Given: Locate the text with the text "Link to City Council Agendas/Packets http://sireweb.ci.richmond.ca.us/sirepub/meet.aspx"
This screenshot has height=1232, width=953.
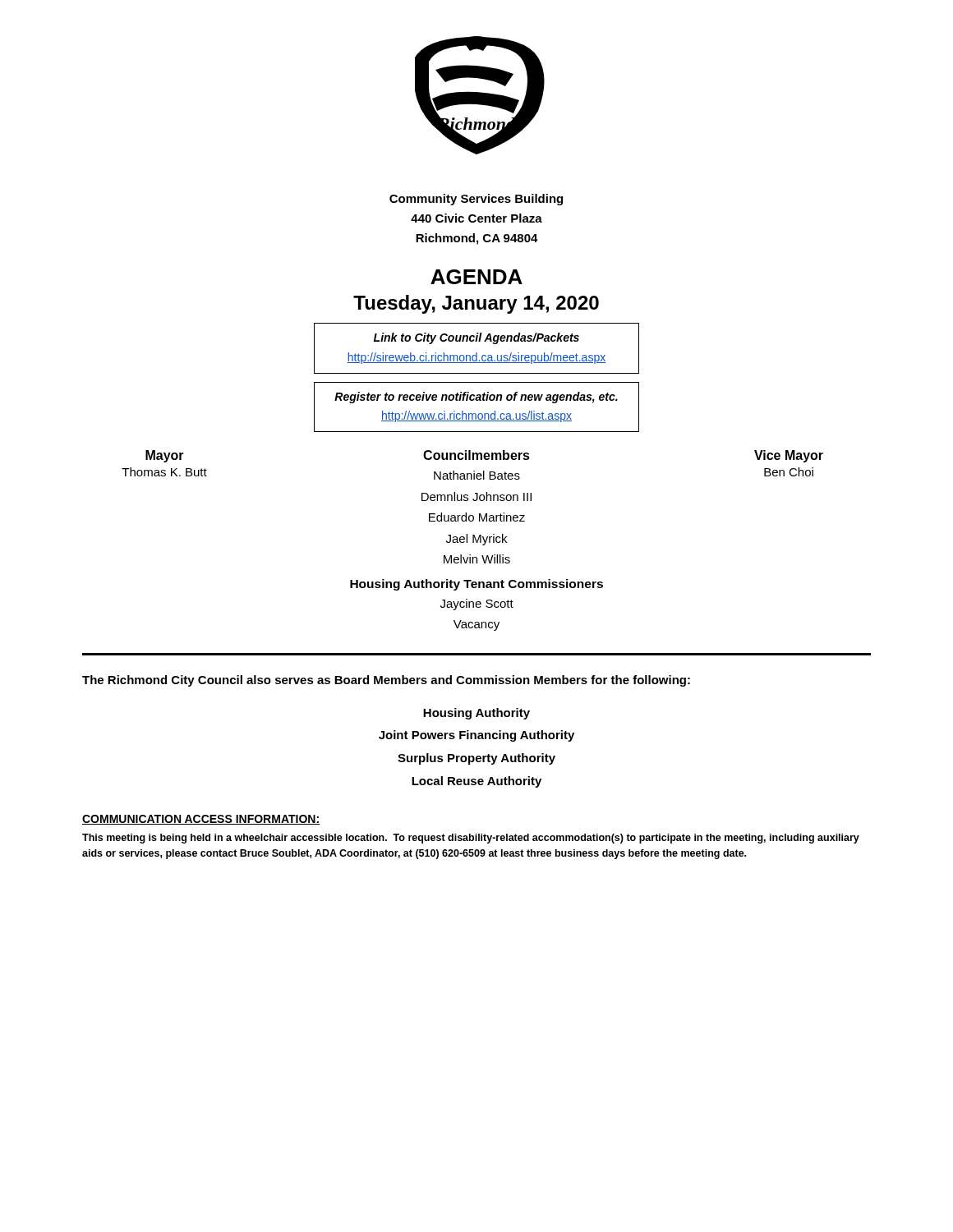Looking at the screenshot, I should pyautogui.click(x=476, y=347).
